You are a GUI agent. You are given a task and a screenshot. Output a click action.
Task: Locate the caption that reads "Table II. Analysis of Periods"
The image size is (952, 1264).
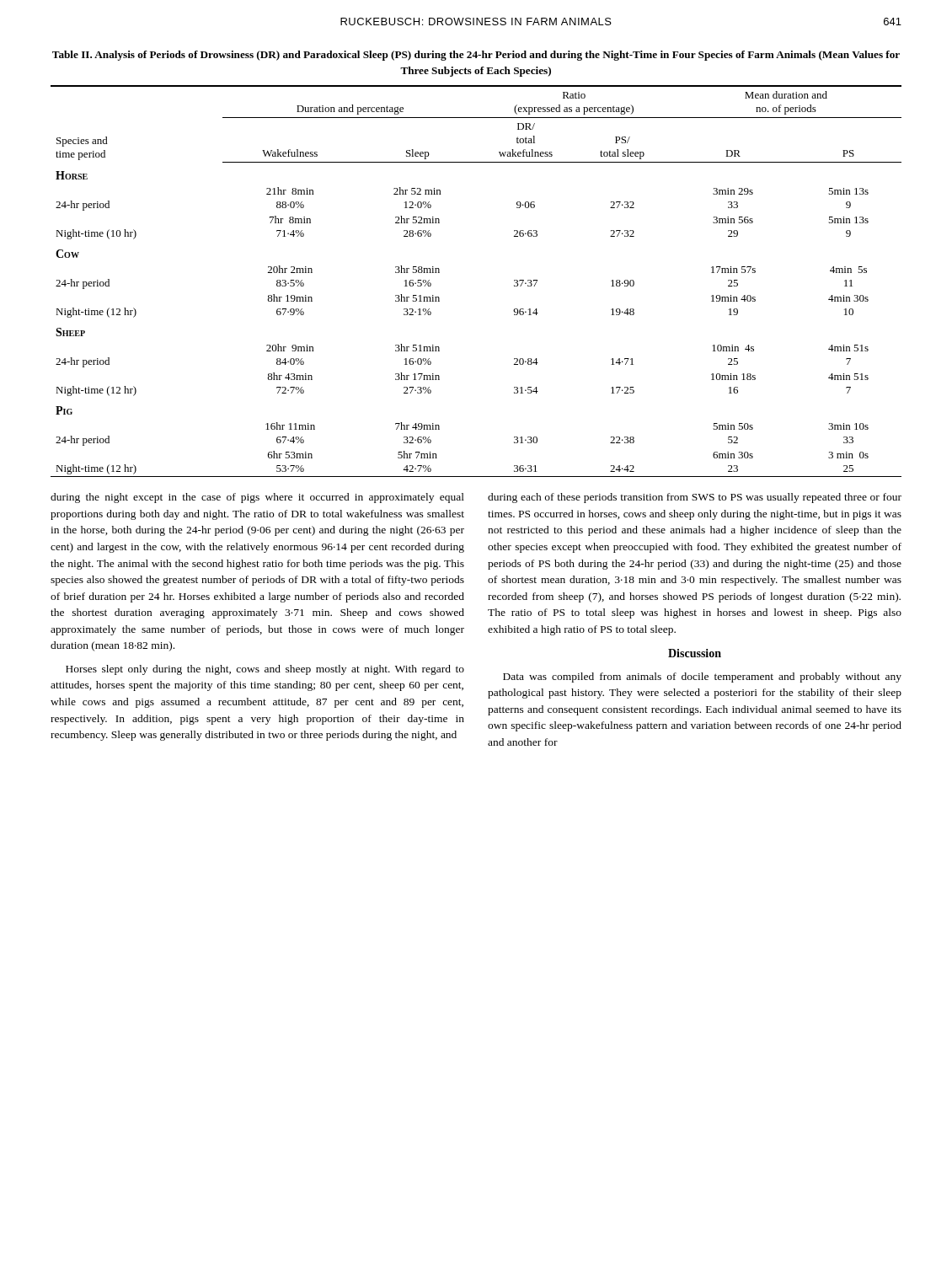(x=476, y=62)
